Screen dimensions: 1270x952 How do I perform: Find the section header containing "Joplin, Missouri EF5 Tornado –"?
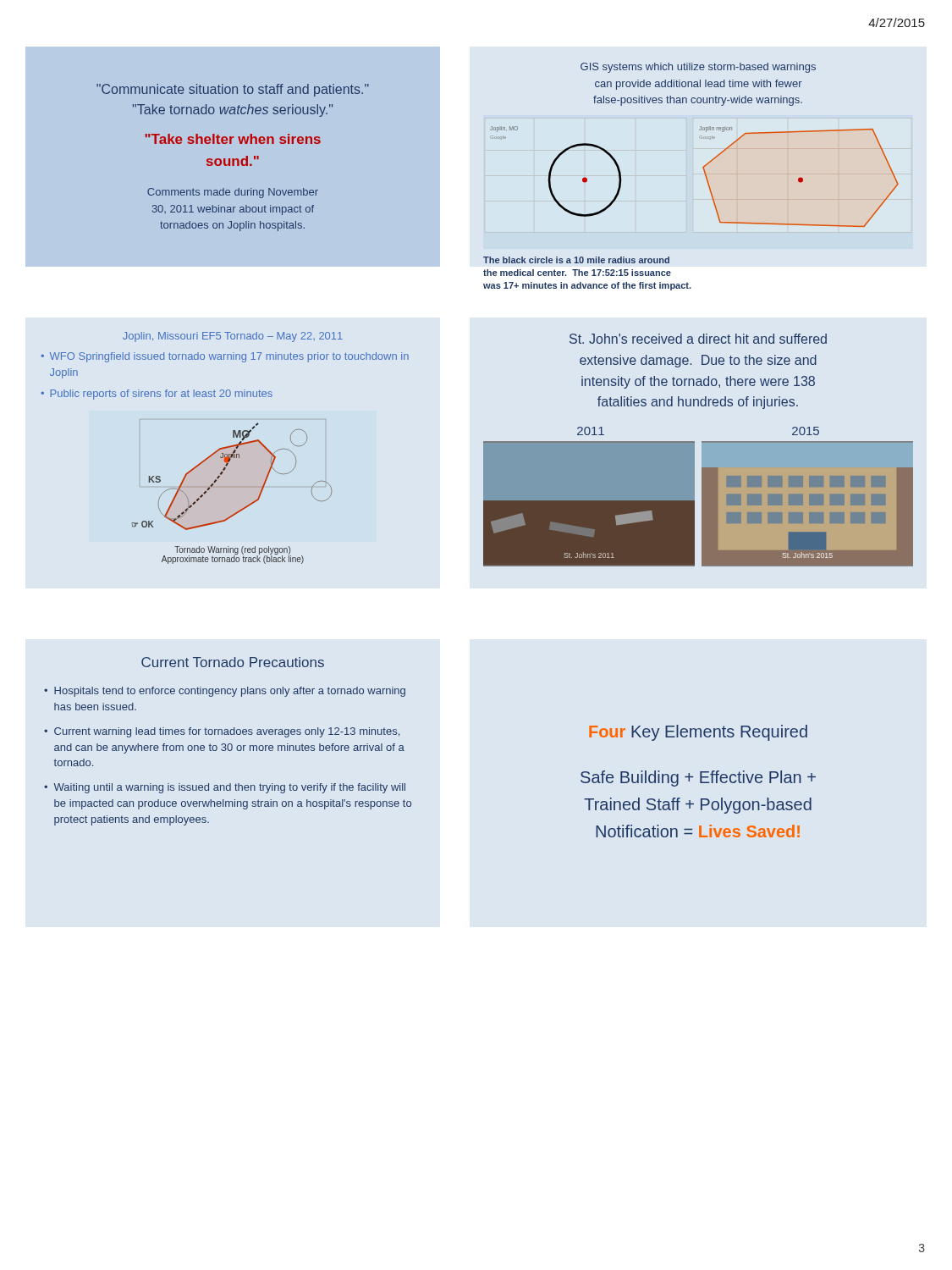233,336
